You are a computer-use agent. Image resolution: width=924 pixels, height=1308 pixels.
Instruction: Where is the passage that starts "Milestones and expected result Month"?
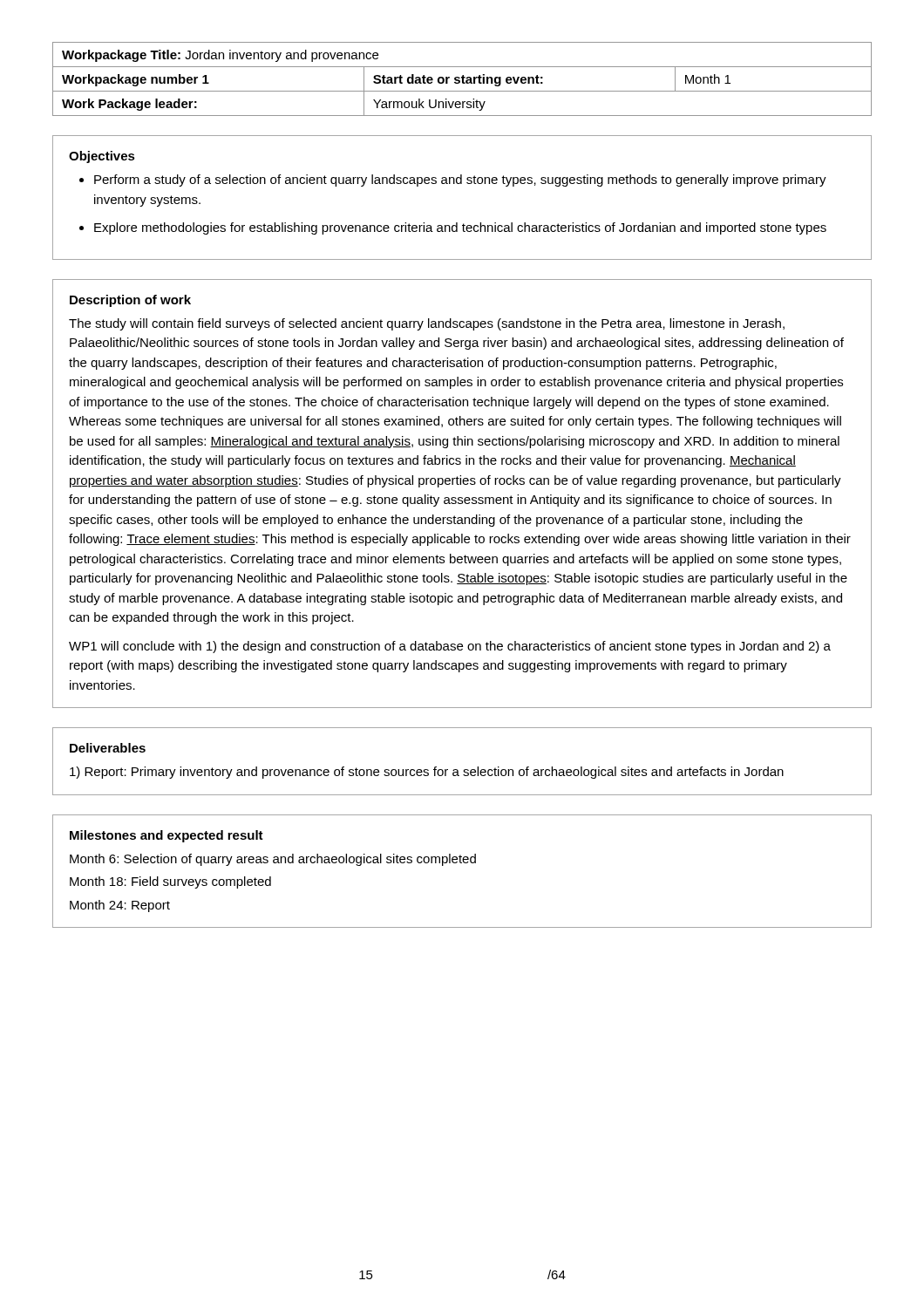pos(462,871)
